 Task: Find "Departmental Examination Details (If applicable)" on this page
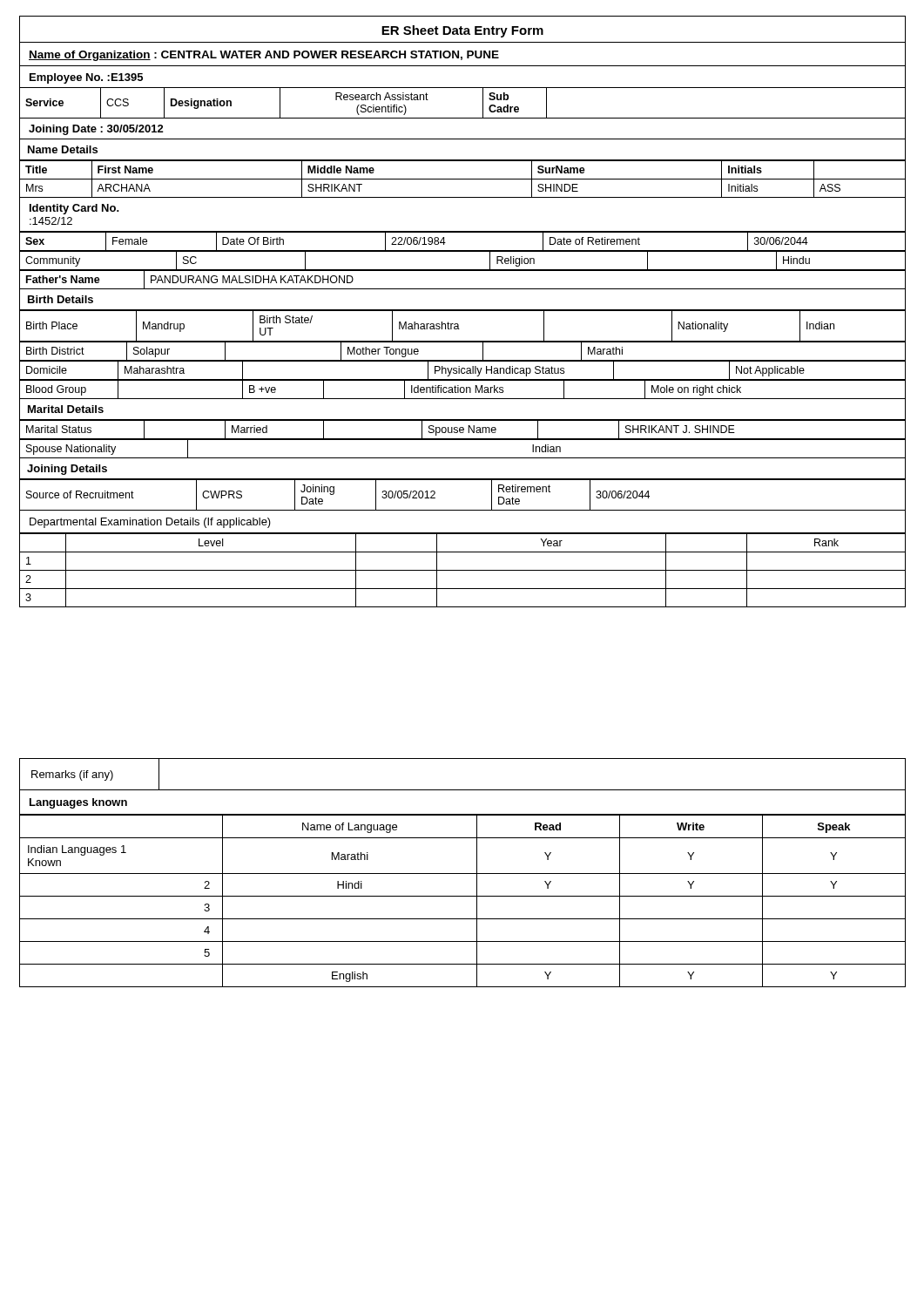pyautogui.click(x=150, y=521)
